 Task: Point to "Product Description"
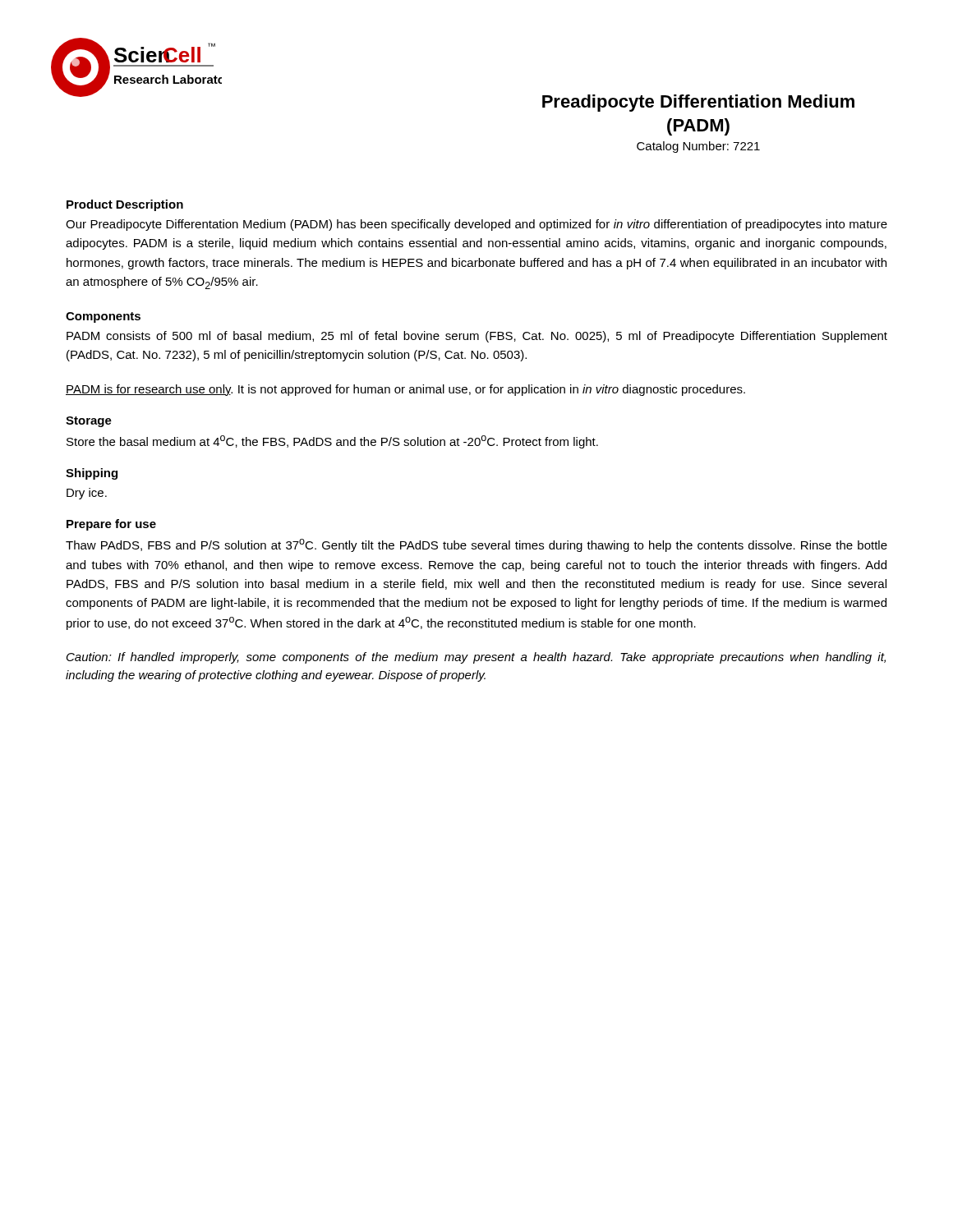(125, 204)
